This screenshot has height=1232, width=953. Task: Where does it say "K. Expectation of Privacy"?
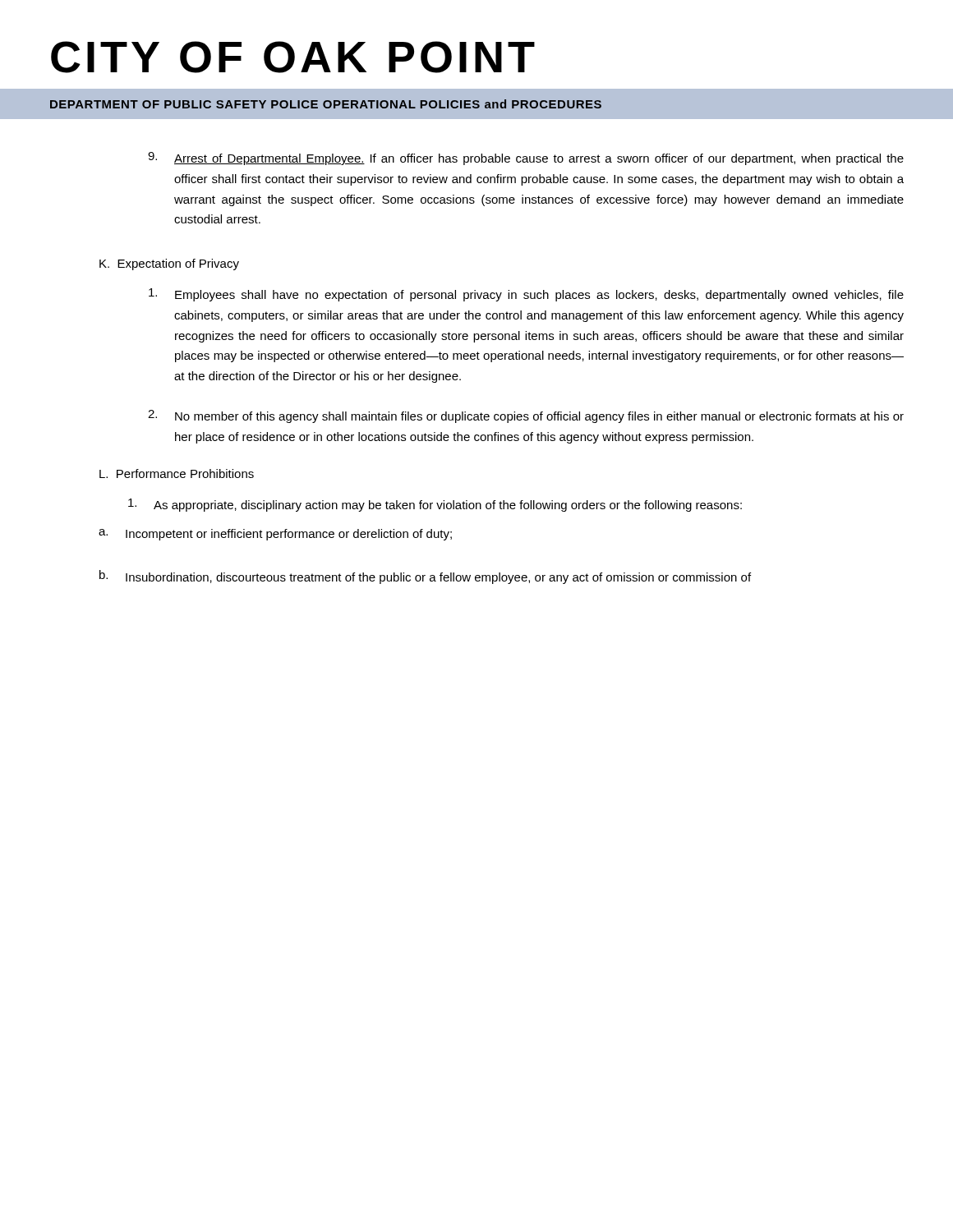tap(169, 263)
